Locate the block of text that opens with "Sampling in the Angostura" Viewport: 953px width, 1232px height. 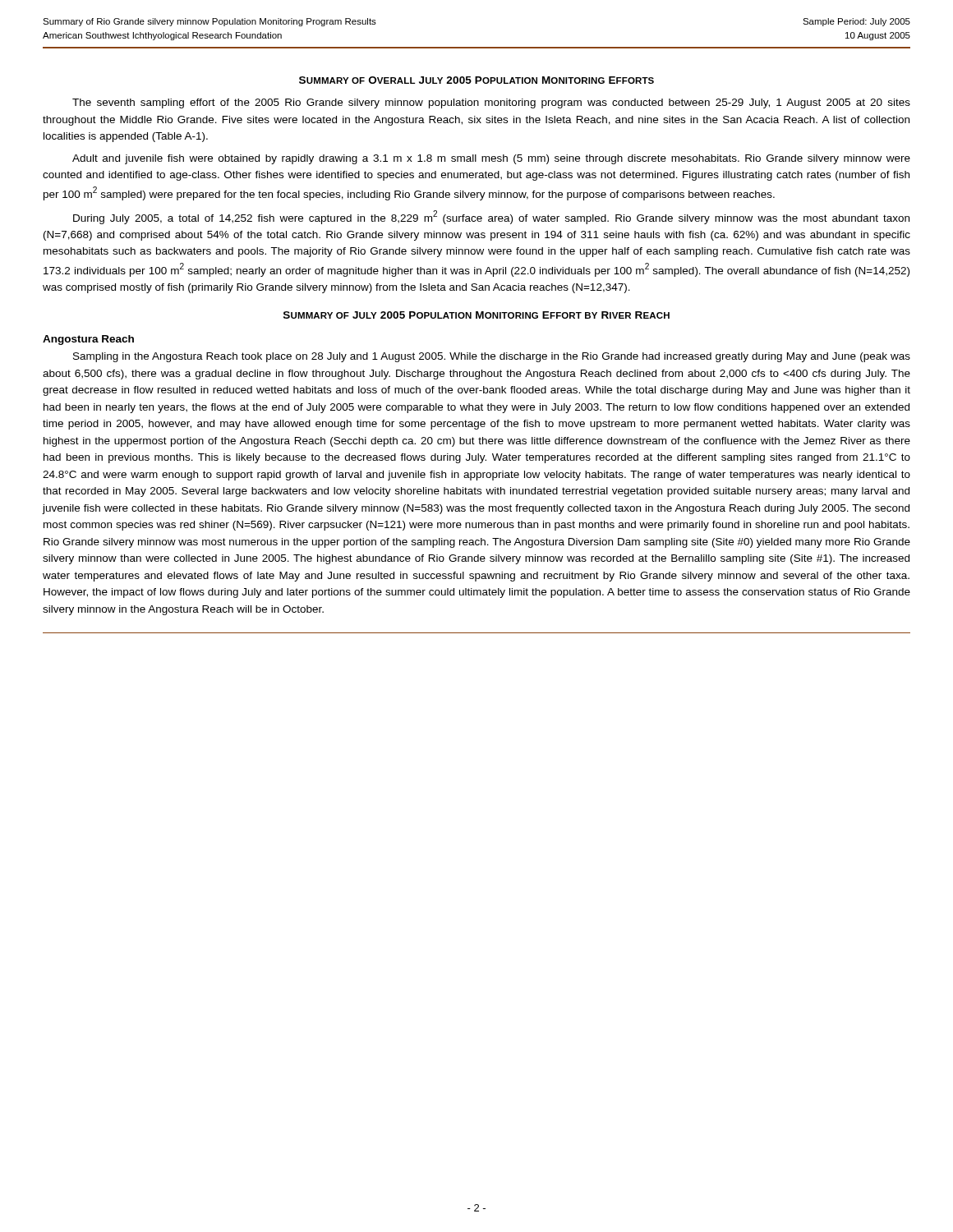476,483
